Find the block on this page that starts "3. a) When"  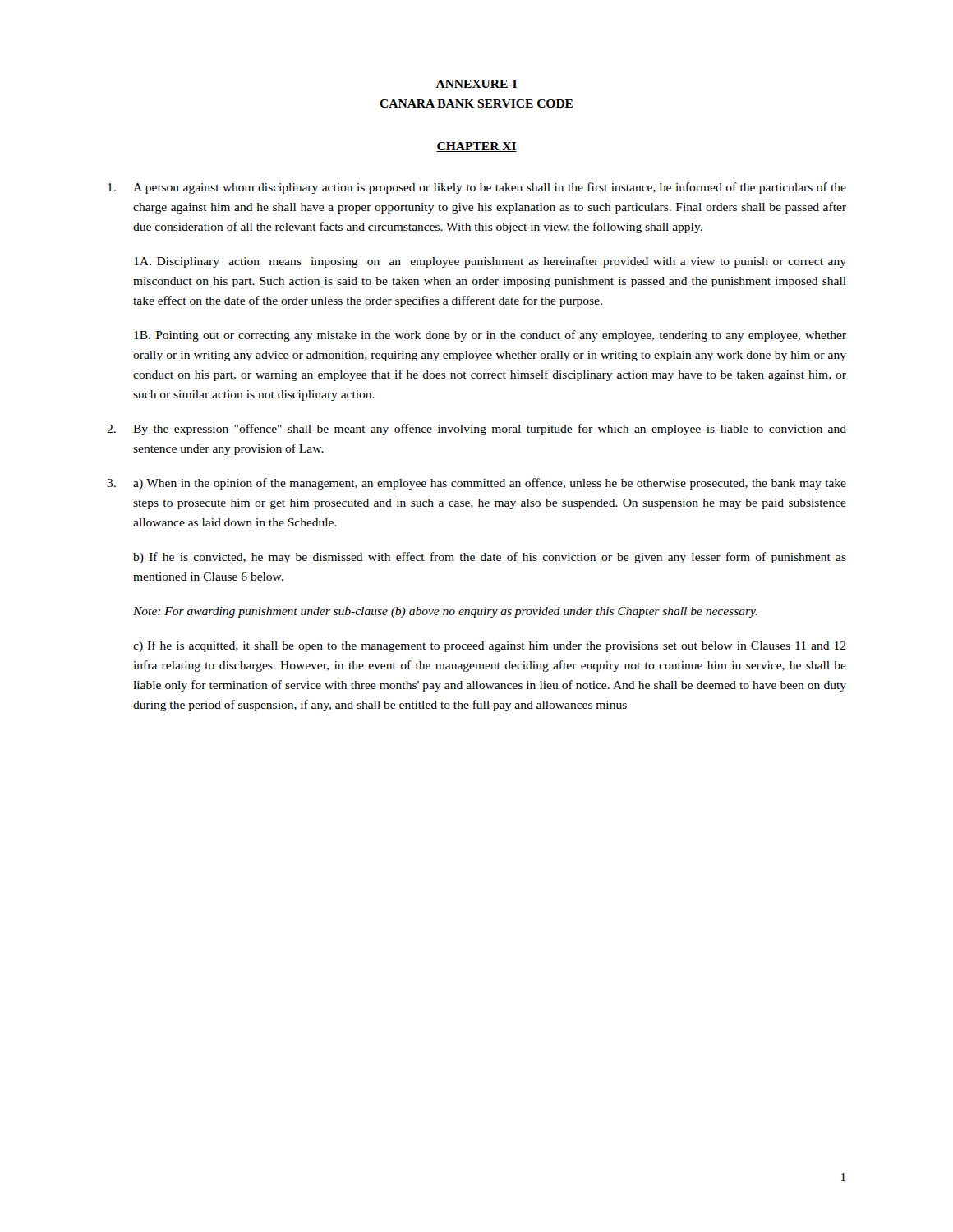(476, 503)
